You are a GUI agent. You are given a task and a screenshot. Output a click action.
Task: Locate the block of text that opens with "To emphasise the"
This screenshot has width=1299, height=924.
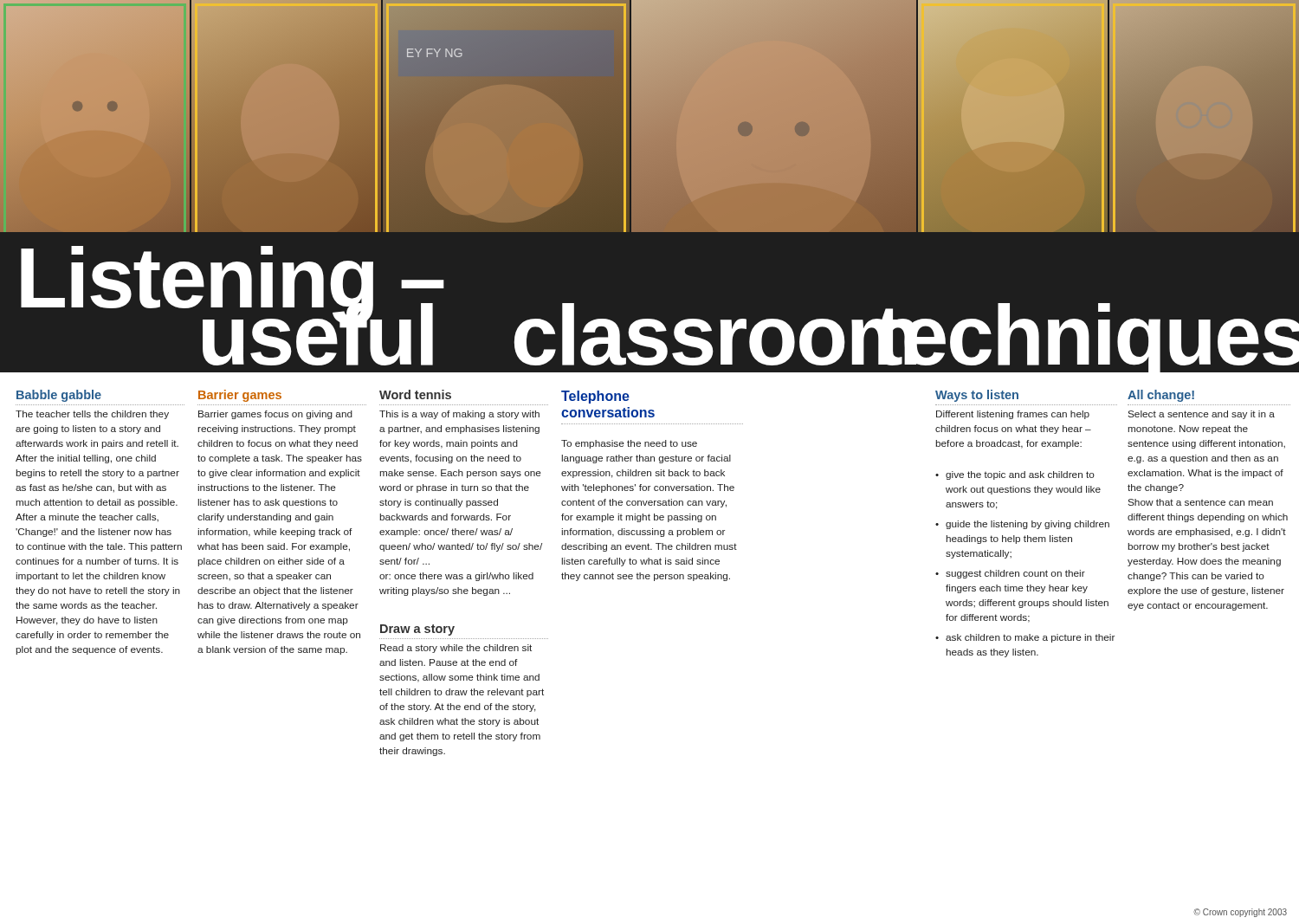649,510
